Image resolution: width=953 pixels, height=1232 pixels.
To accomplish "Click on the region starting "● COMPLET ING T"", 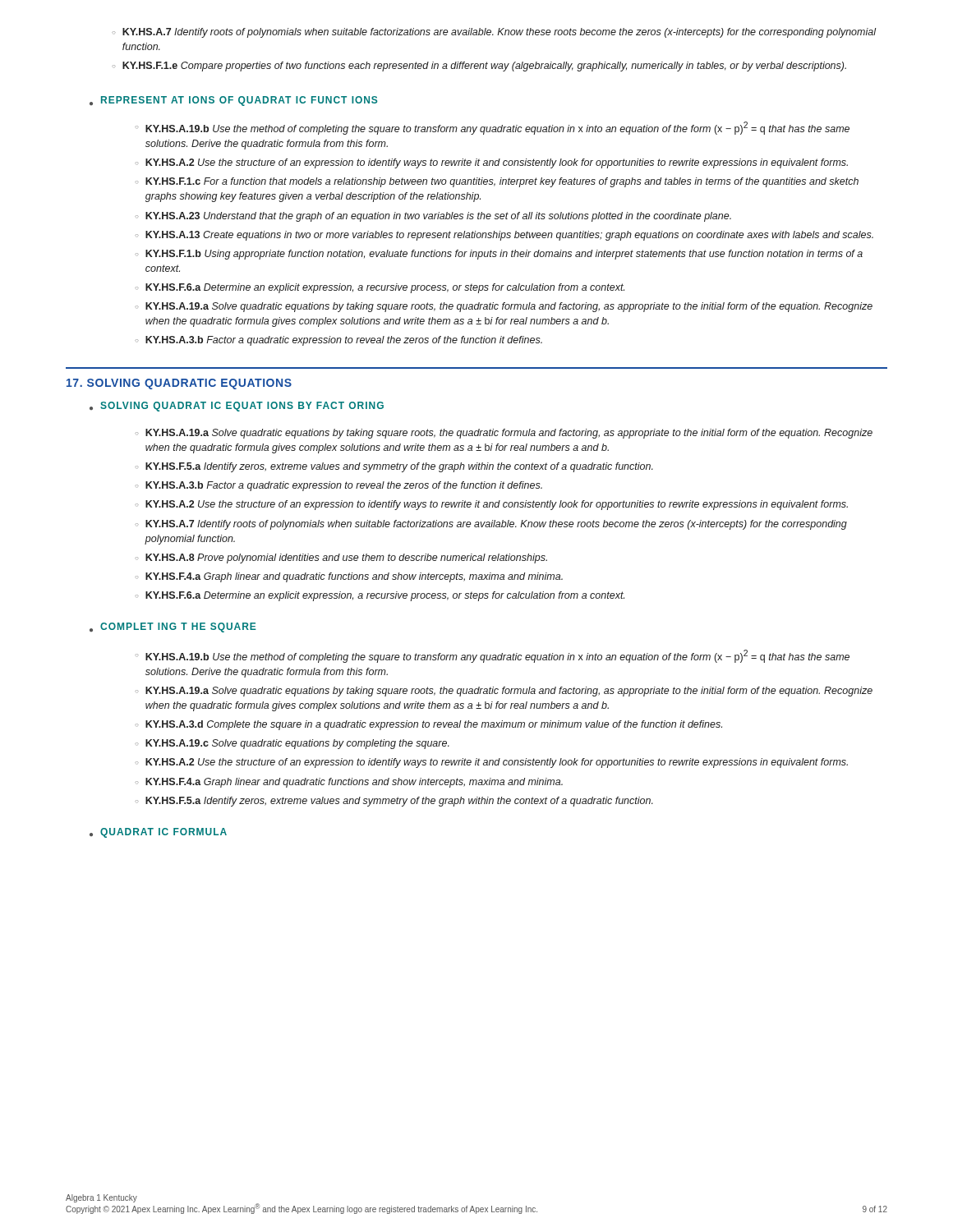I will pos(173,628).
